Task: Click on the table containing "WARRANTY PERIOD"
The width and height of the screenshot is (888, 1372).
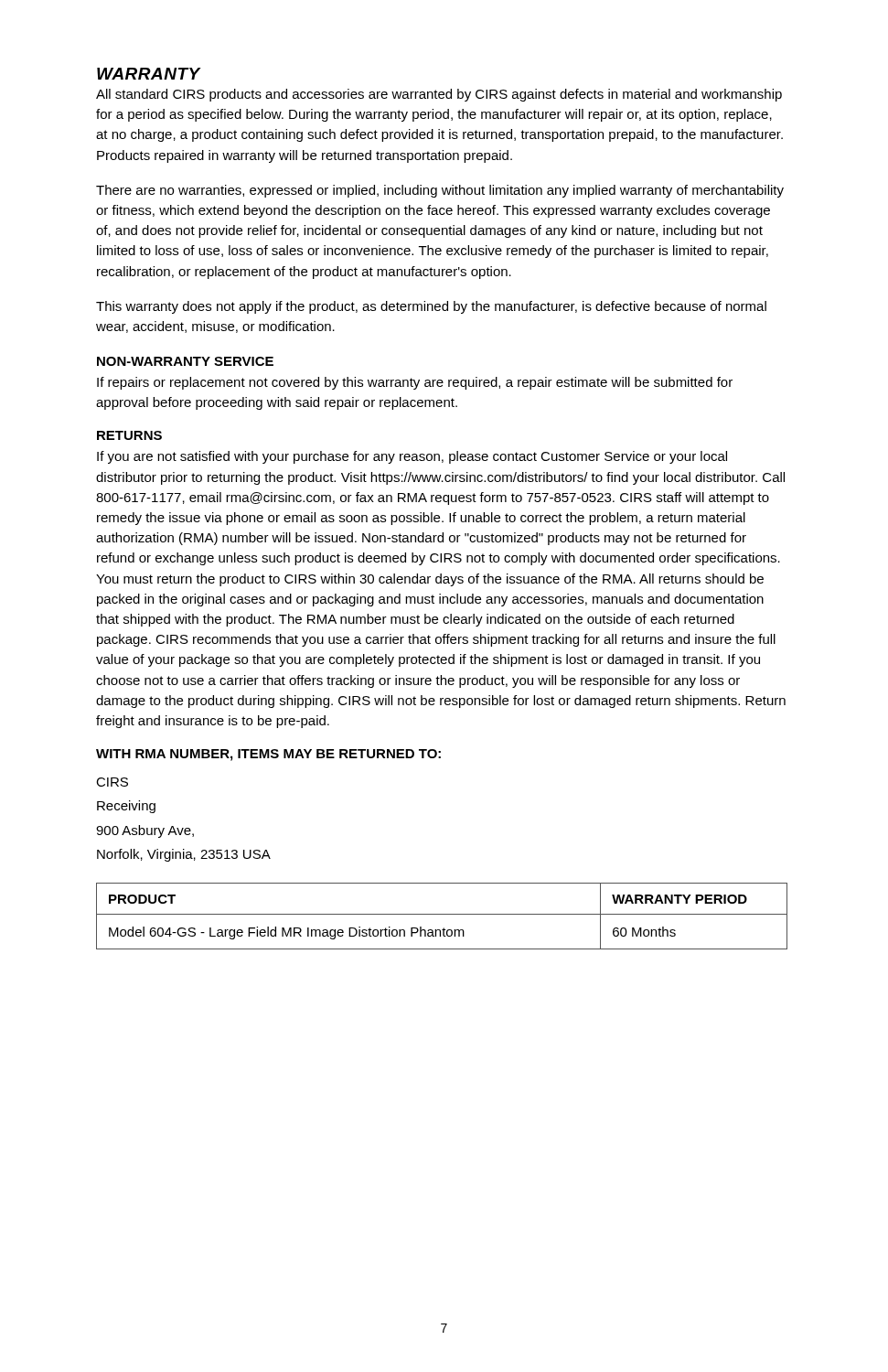Action: click(442, 916)
